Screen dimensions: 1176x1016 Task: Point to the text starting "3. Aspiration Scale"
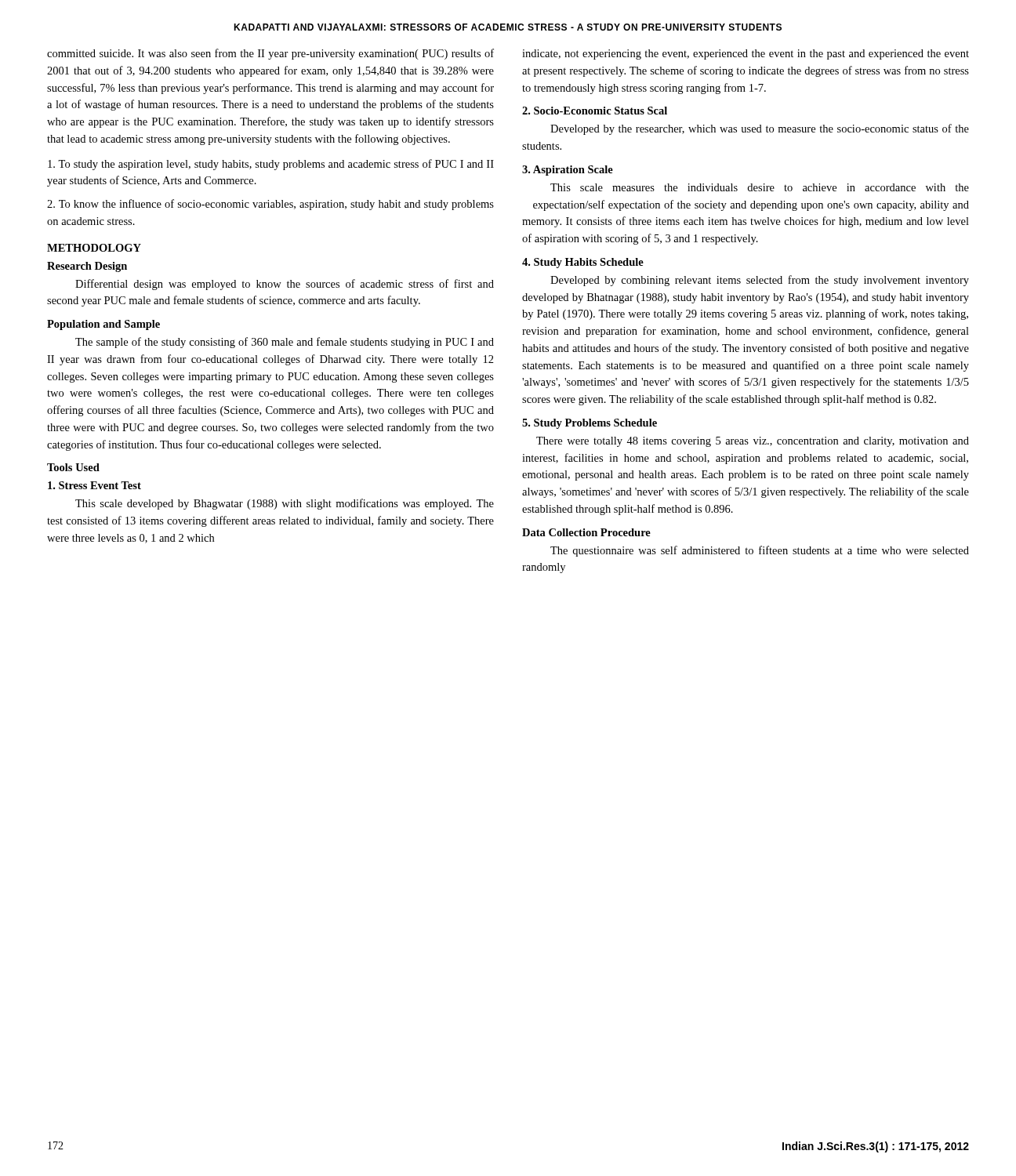pos(567,169)
